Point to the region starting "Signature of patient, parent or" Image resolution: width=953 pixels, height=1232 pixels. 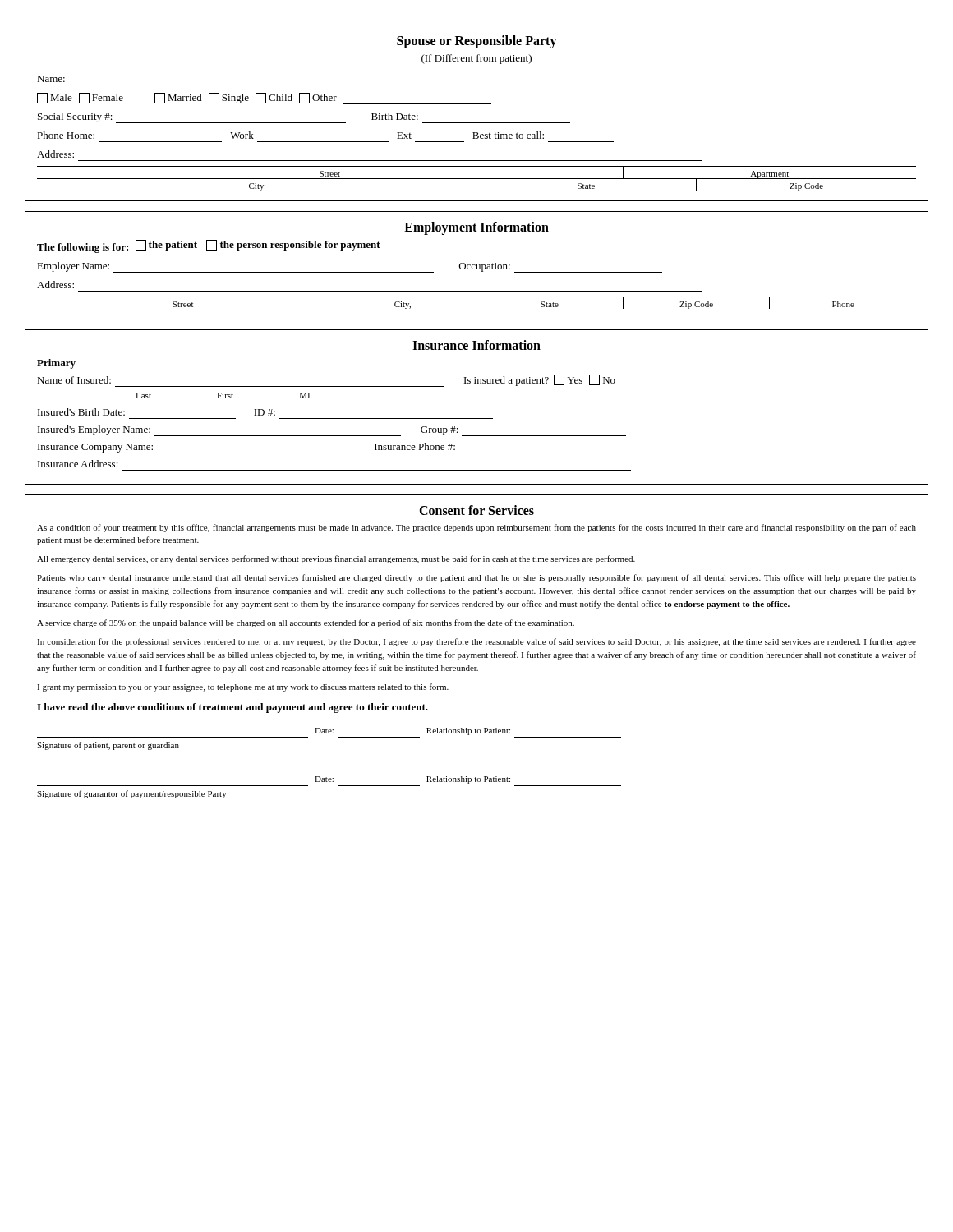[108, 745]
